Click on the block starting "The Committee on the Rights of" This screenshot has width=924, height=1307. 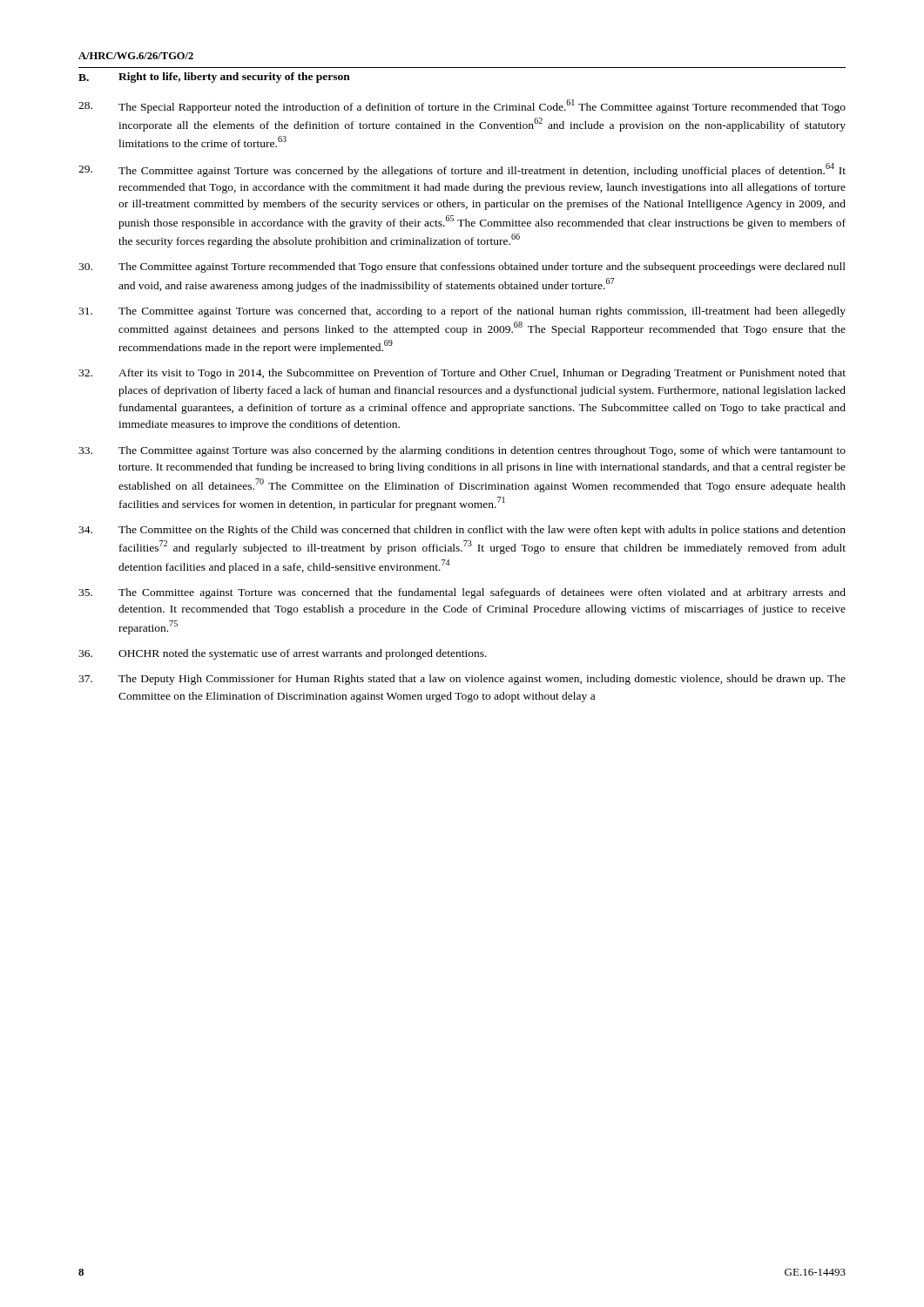[462, 548]
